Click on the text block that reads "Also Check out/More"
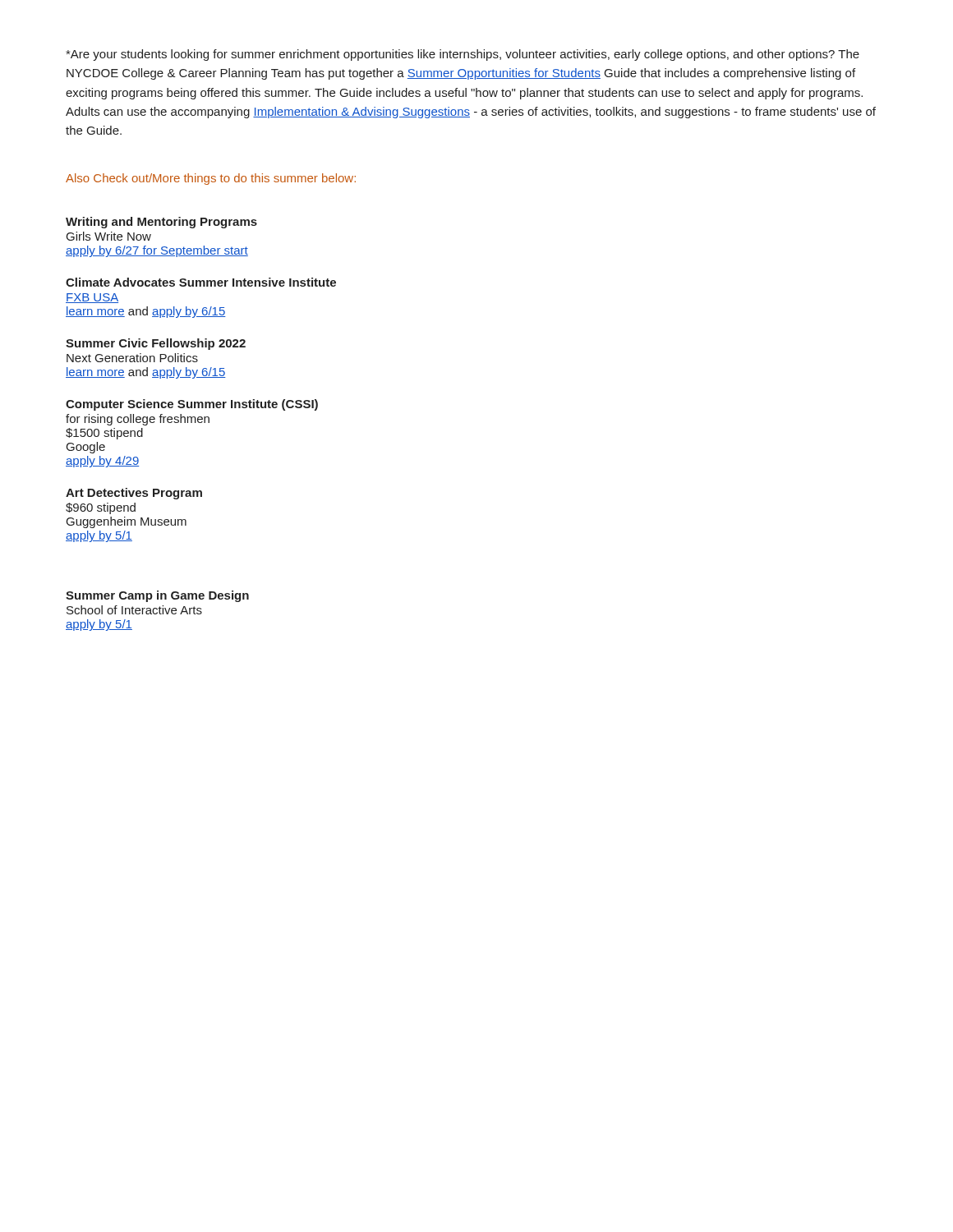This screenshot has height=1232, width=953. click(211, 178)
